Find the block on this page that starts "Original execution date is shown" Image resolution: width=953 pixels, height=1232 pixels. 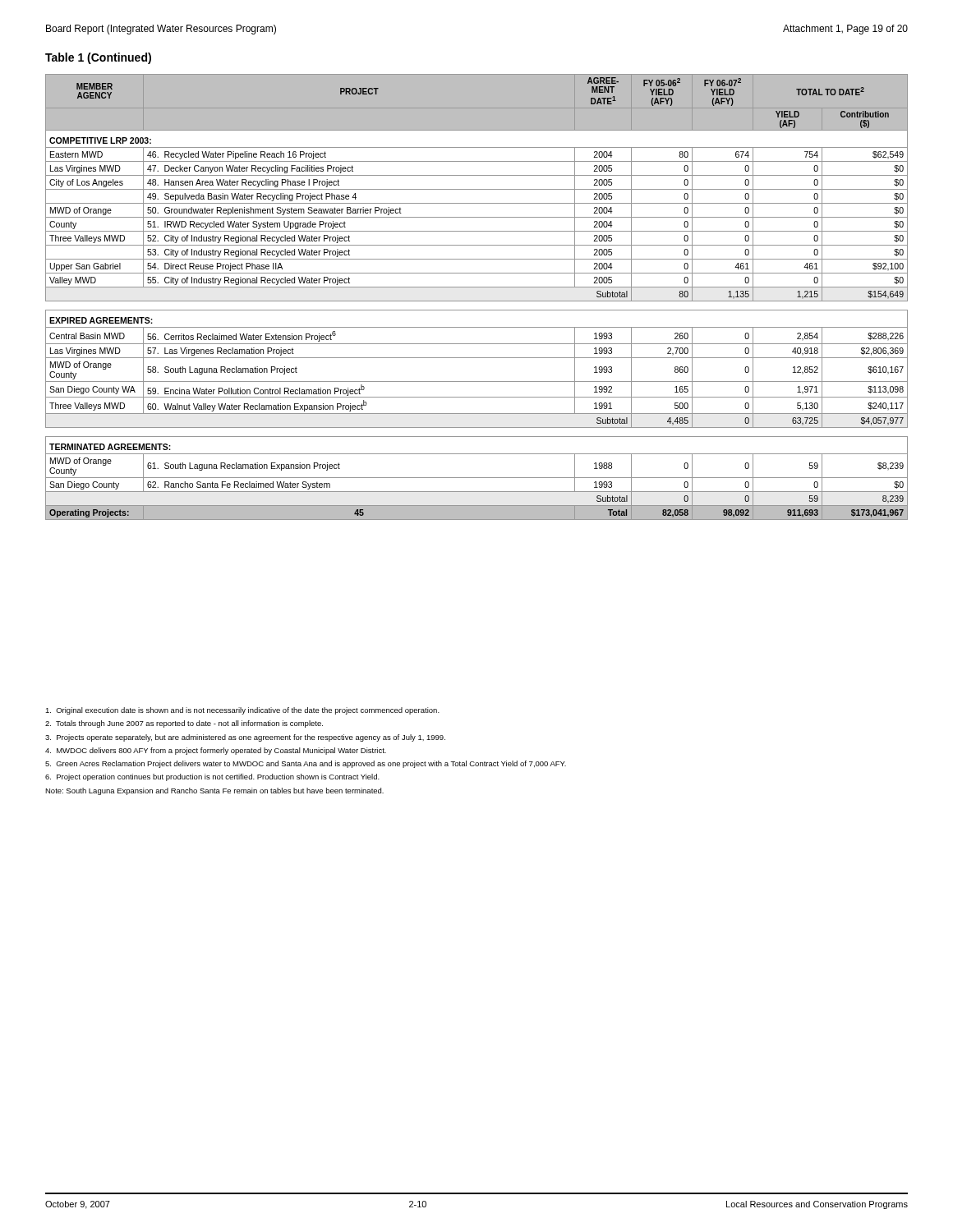(476, 751)
